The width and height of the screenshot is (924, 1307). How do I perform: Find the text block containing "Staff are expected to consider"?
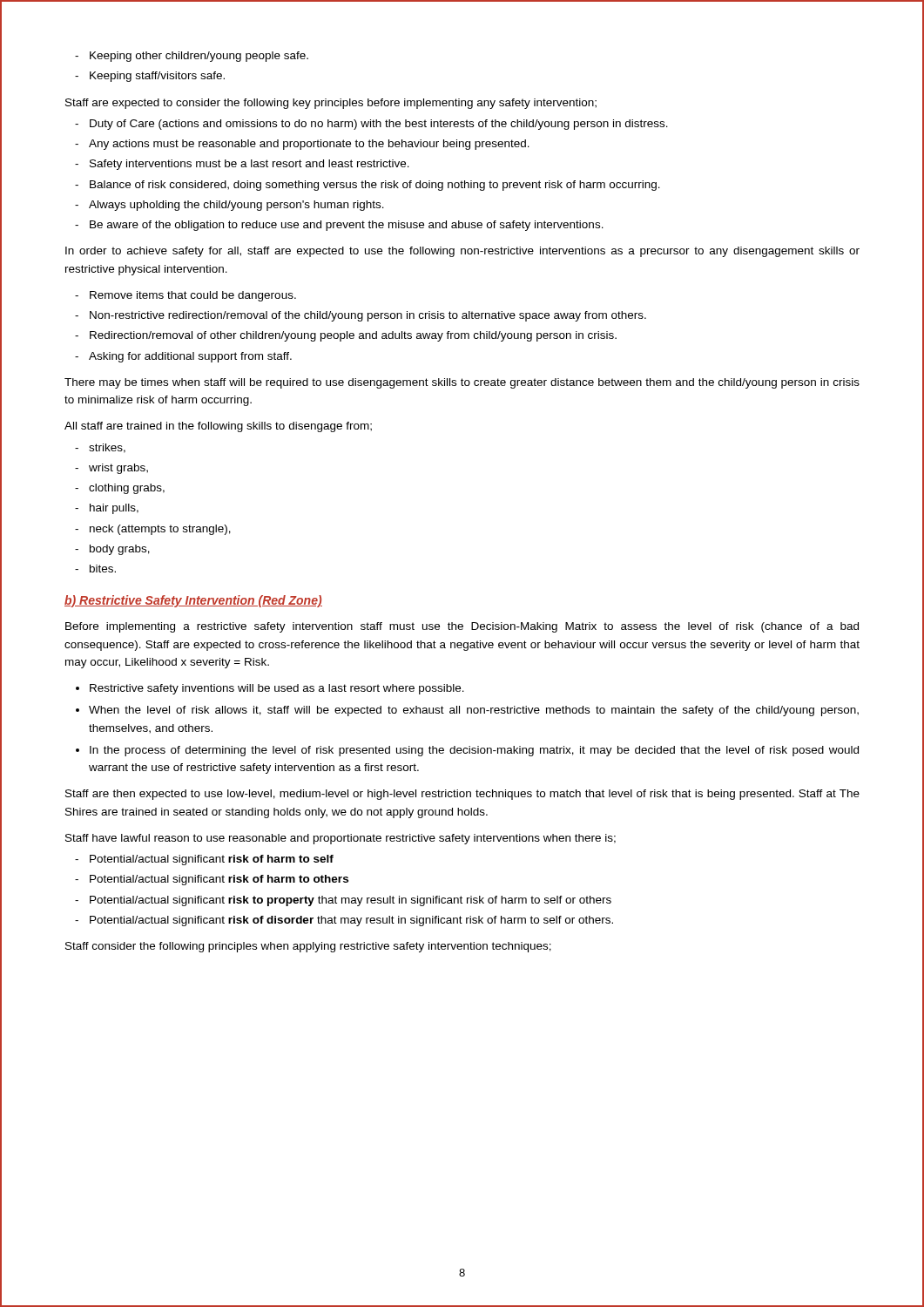tap(462, 103)
